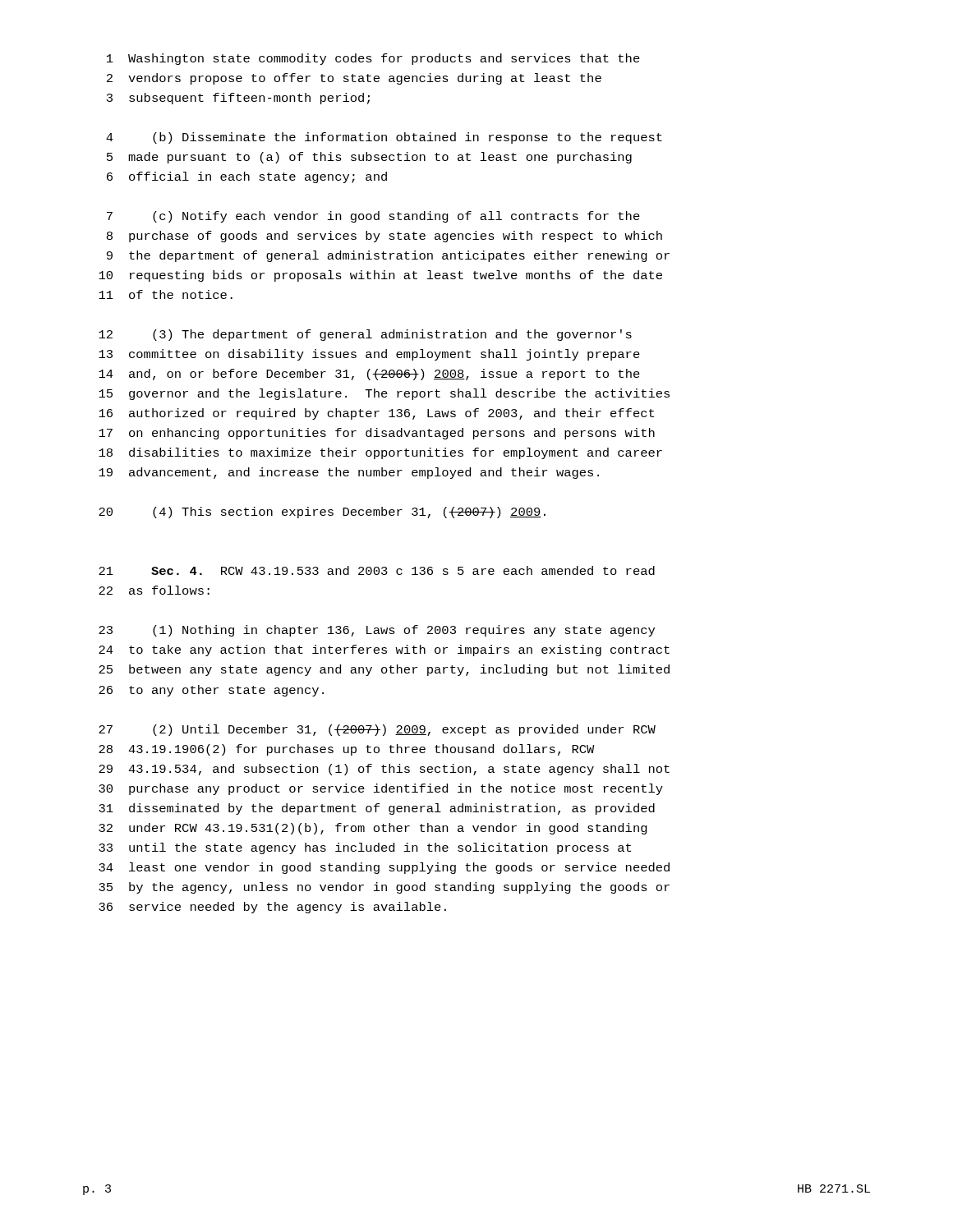Point to the text block starting "7 (c) Notify each vendor in good standing"
Screen dimensions: 1232x953
click(x=476, y=256)
